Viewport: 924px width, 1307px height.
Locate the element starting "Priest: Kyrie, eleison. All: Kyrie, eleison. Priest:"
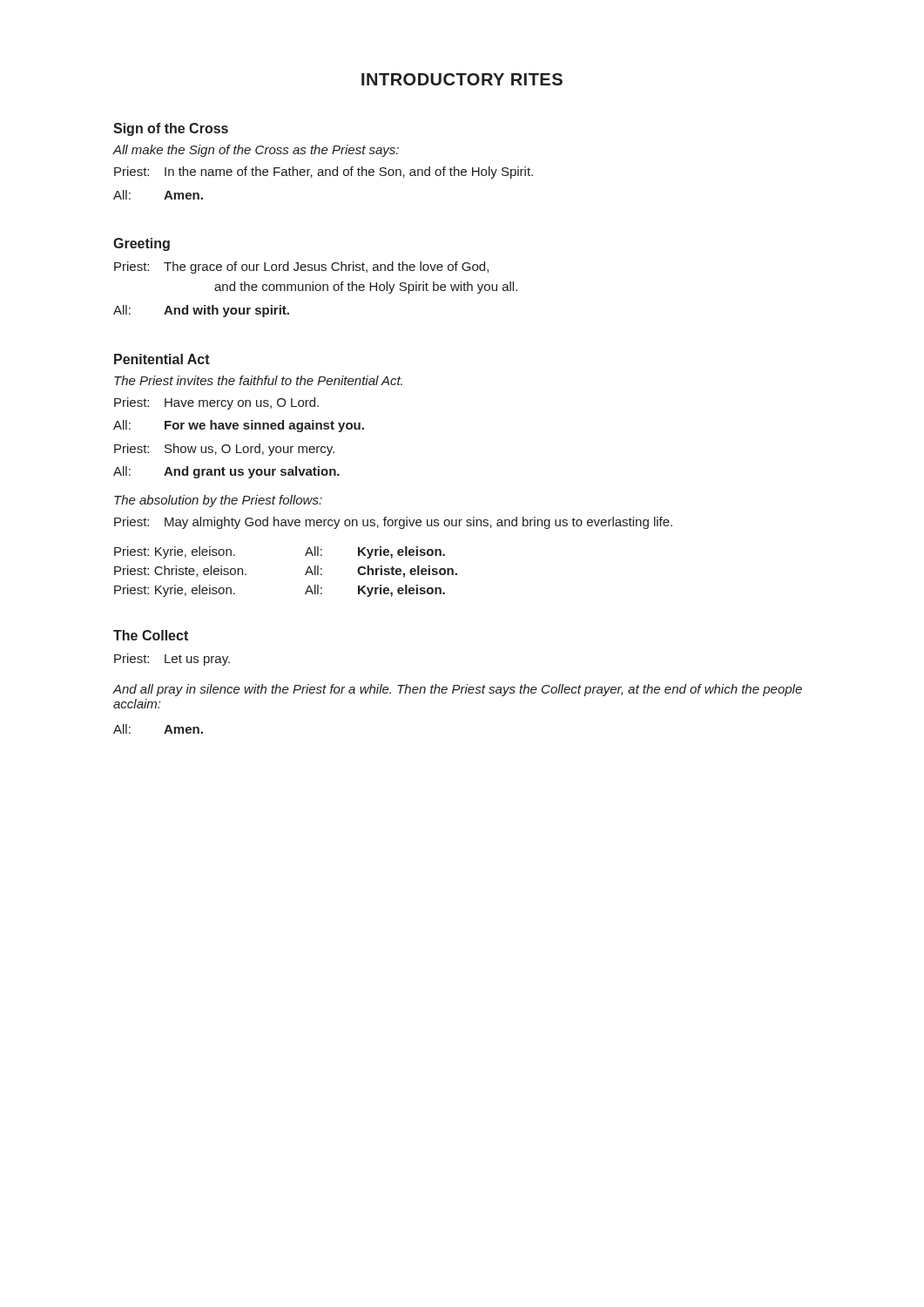pos(462,570)
